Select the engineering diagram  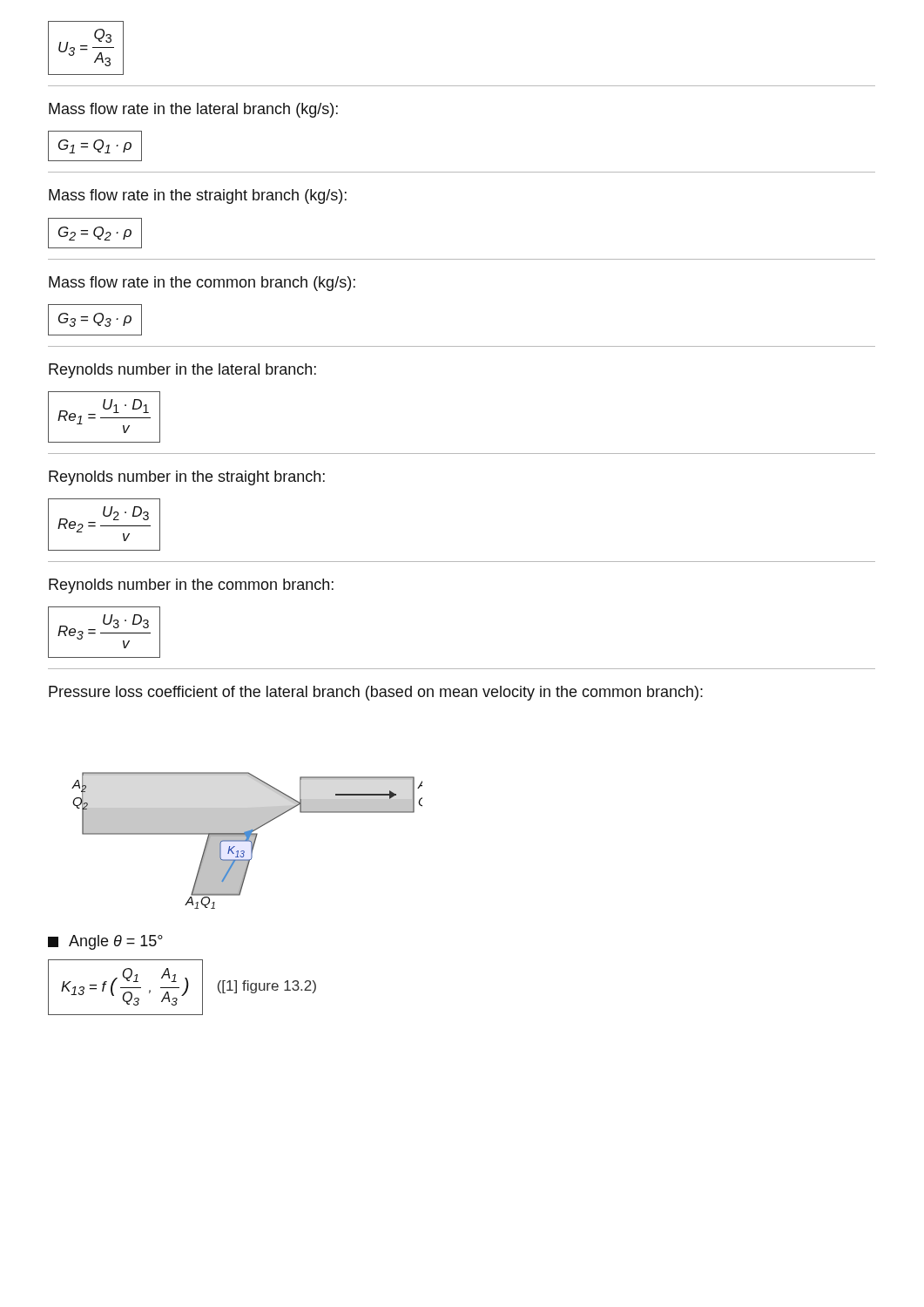coord(466,819)
